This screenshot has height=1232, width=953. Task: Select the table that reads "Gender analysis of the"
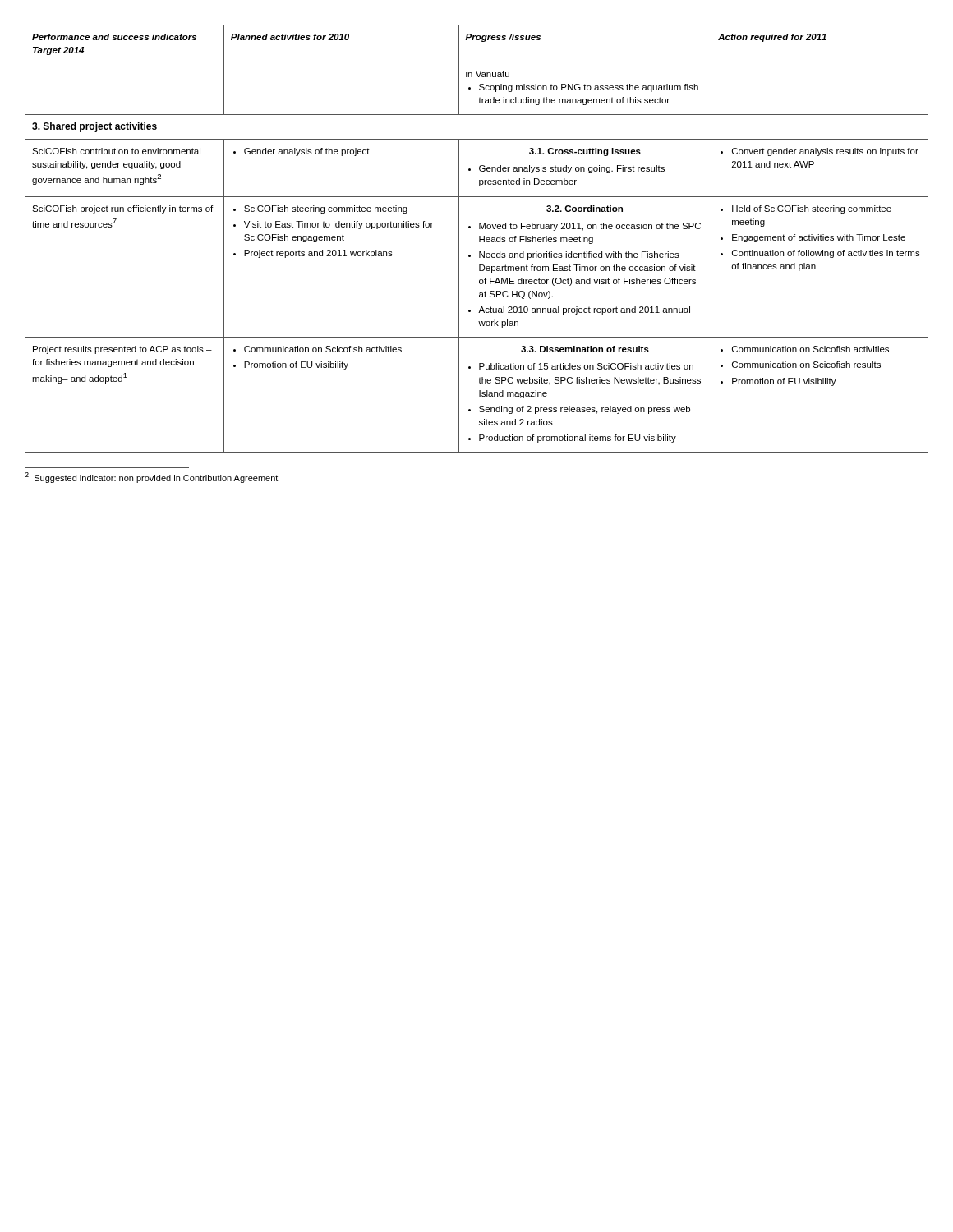476,239
